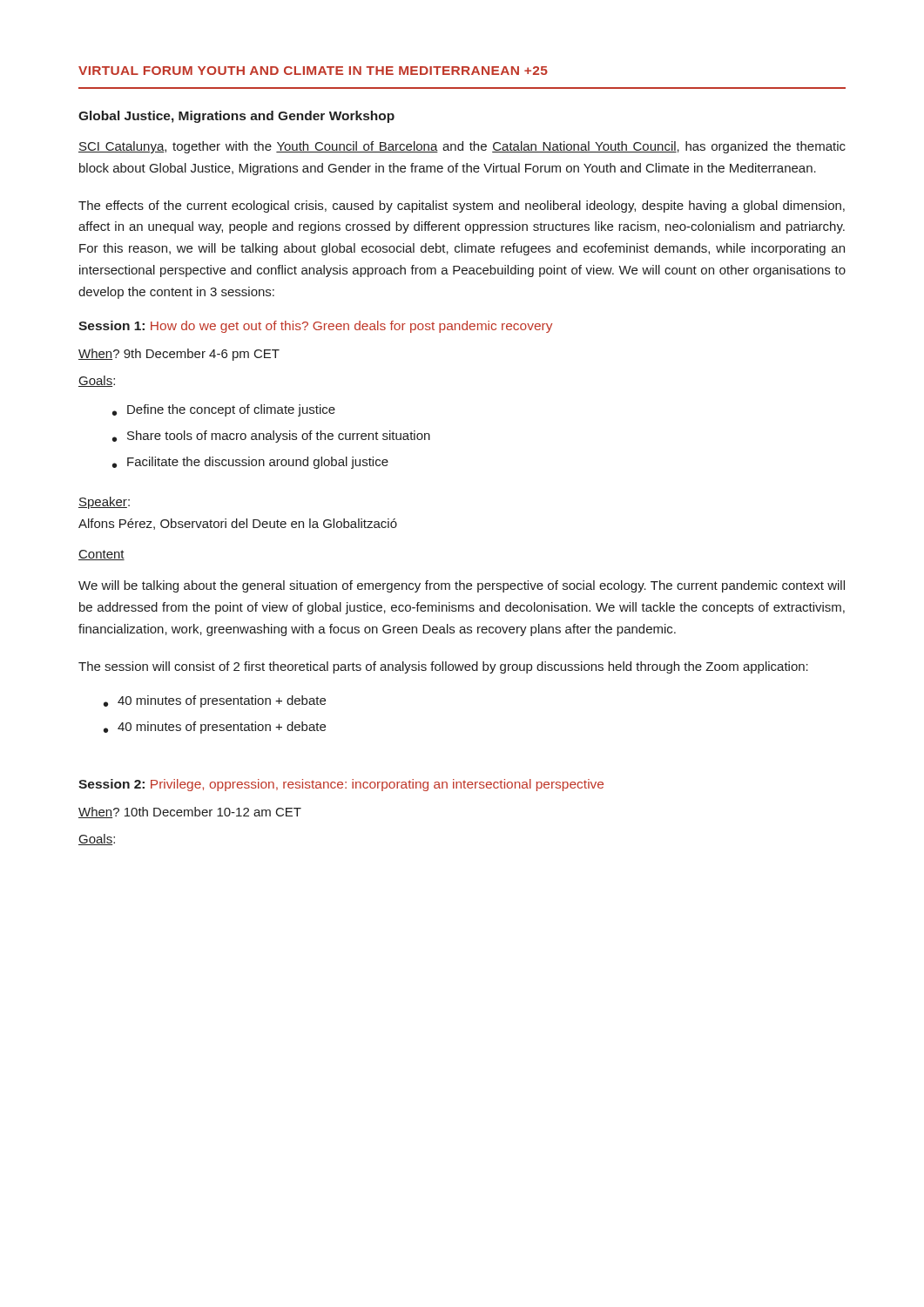
Task: Click on the list item containing "• Share tools of"
Action: [271, 439]
